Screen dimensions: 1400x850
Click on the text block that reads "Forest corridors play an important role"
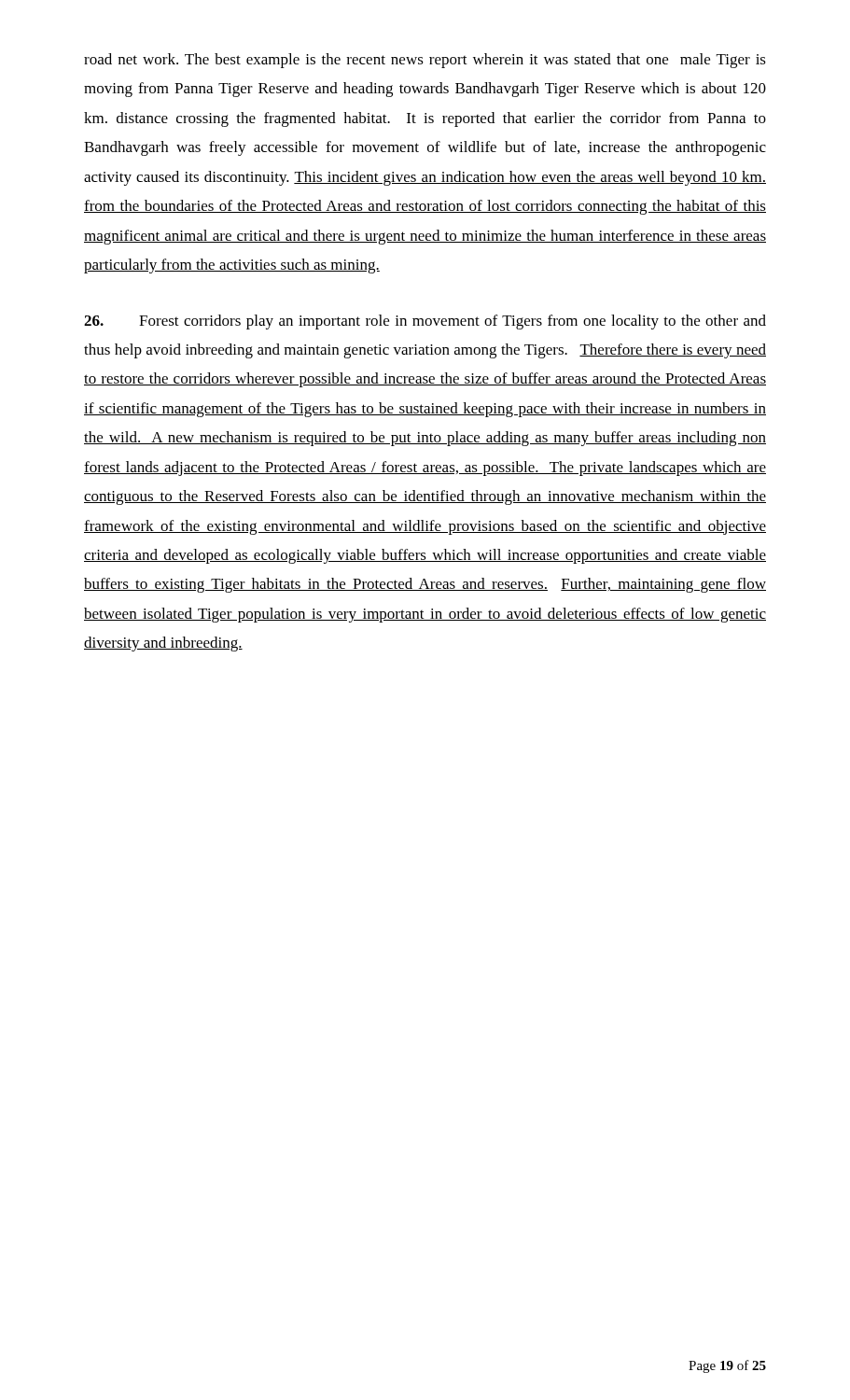click(x=425, y=482)
